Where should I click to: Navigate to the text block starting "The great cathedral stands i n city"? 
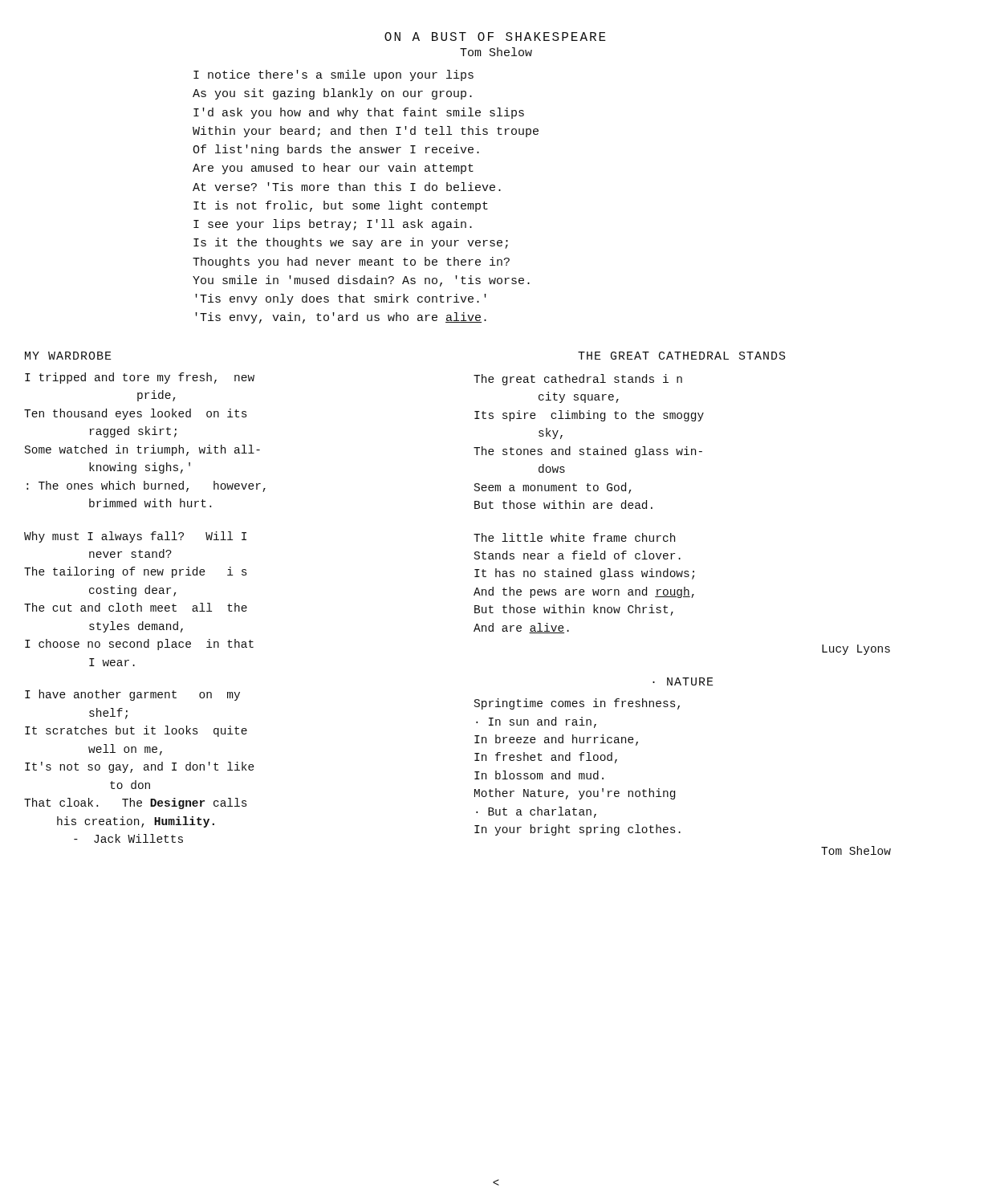pyautogui.click(x=682, y=616)
